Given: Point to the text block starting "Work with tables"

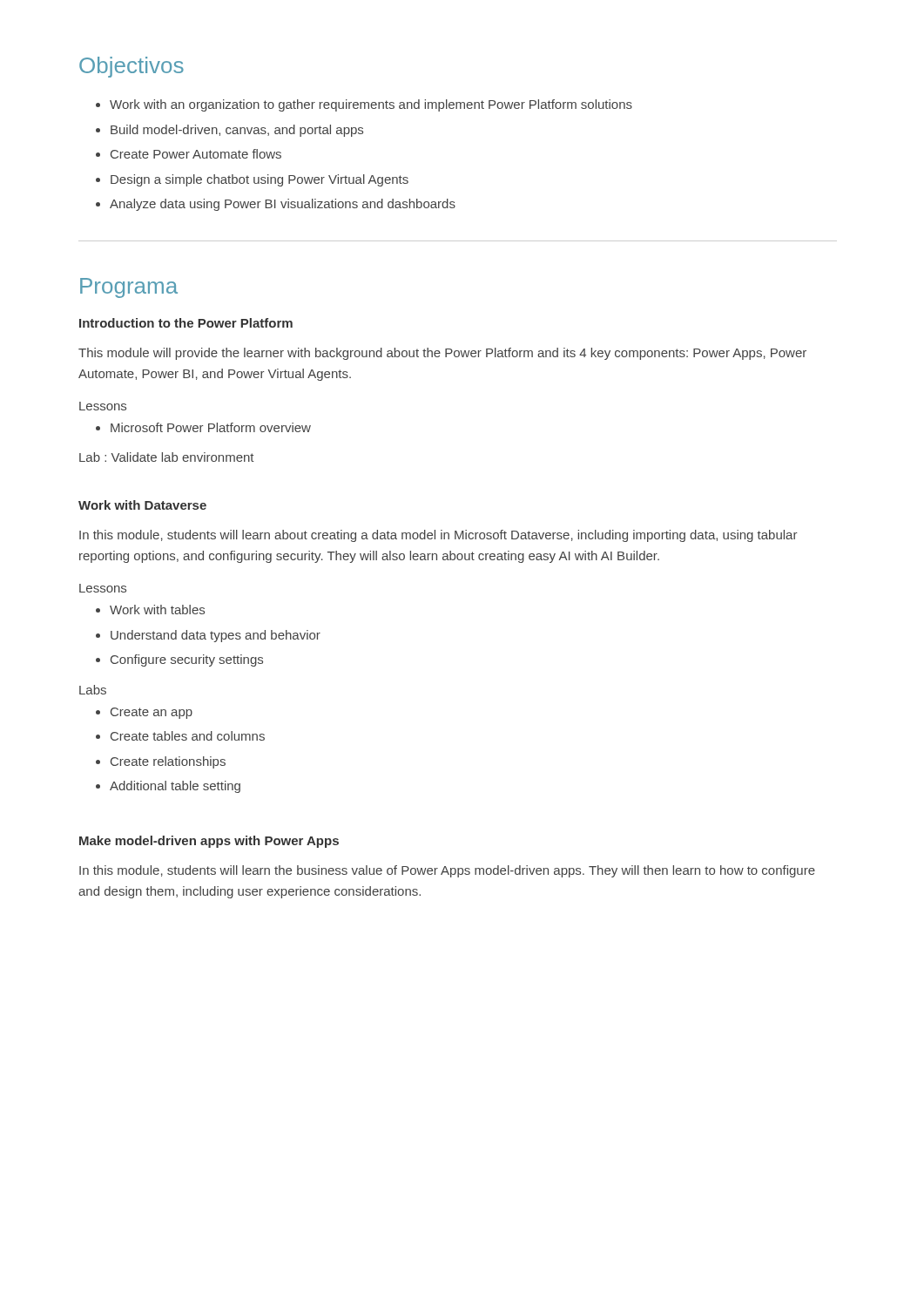Looking at the screenshot, I should pyautogui.click(x=158, y=610).
